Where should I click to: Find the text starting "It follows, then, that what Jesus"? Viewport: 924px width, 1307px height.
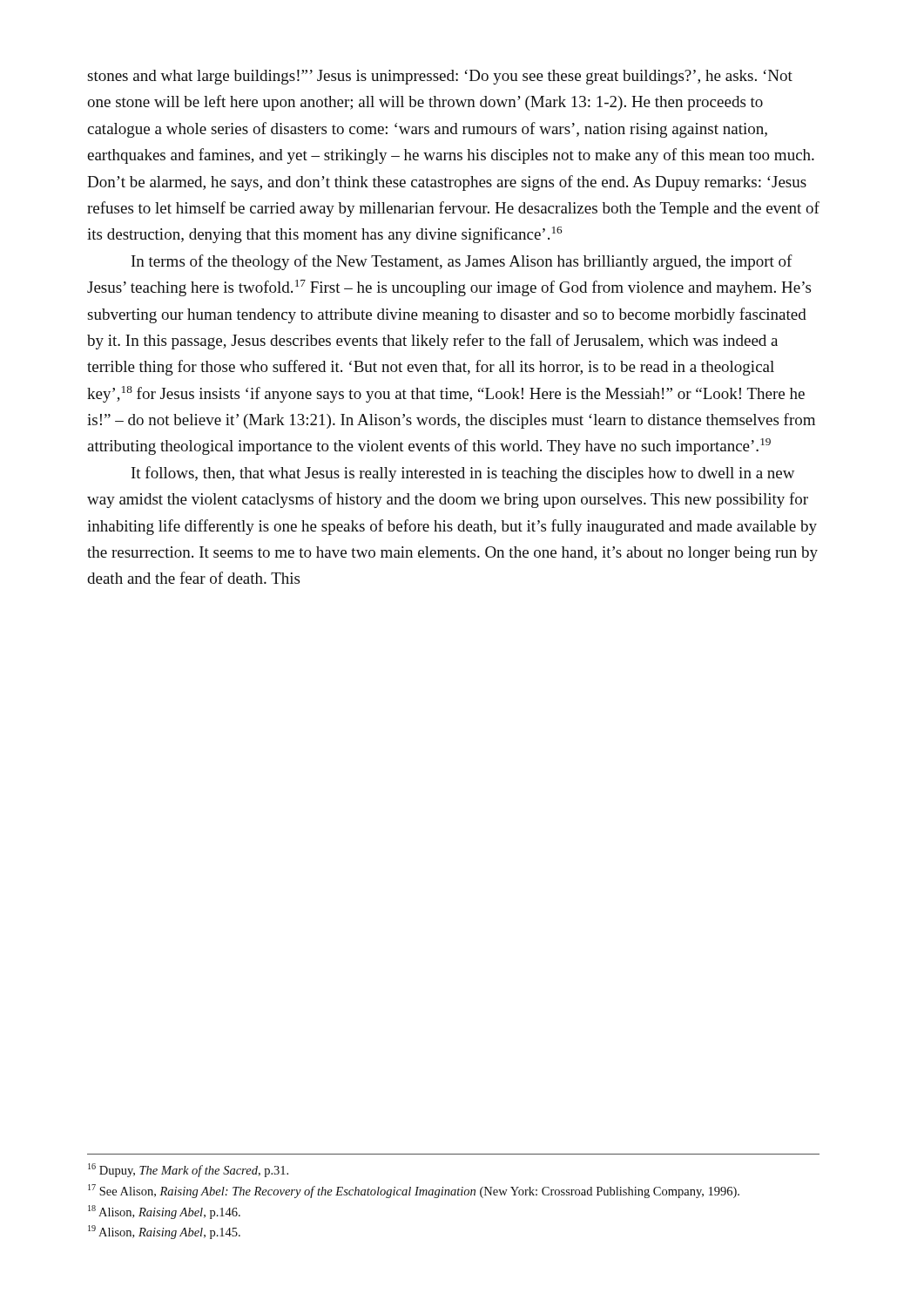(x=453, y=526)
